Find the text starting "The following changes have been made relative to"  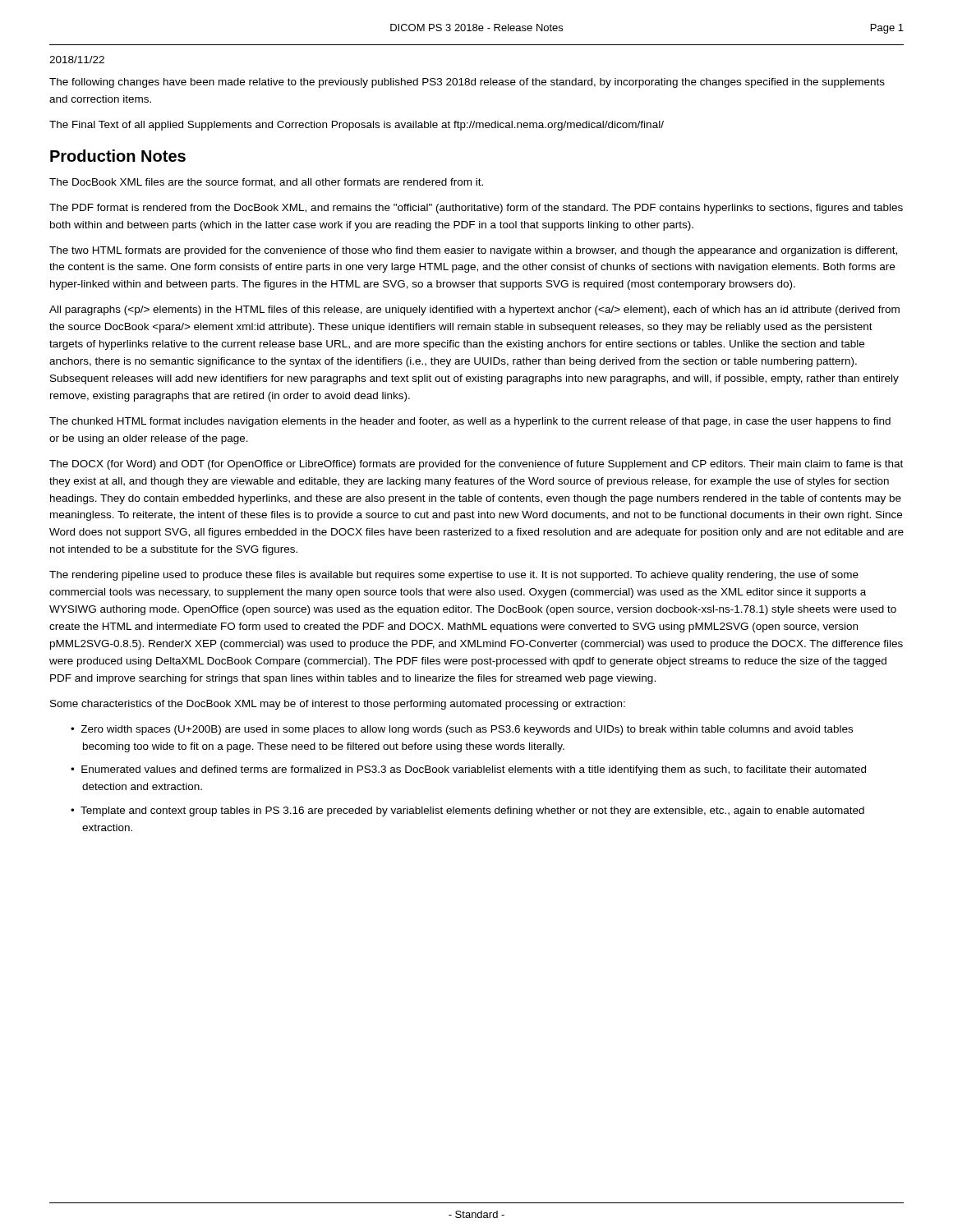tap(467, 90)
